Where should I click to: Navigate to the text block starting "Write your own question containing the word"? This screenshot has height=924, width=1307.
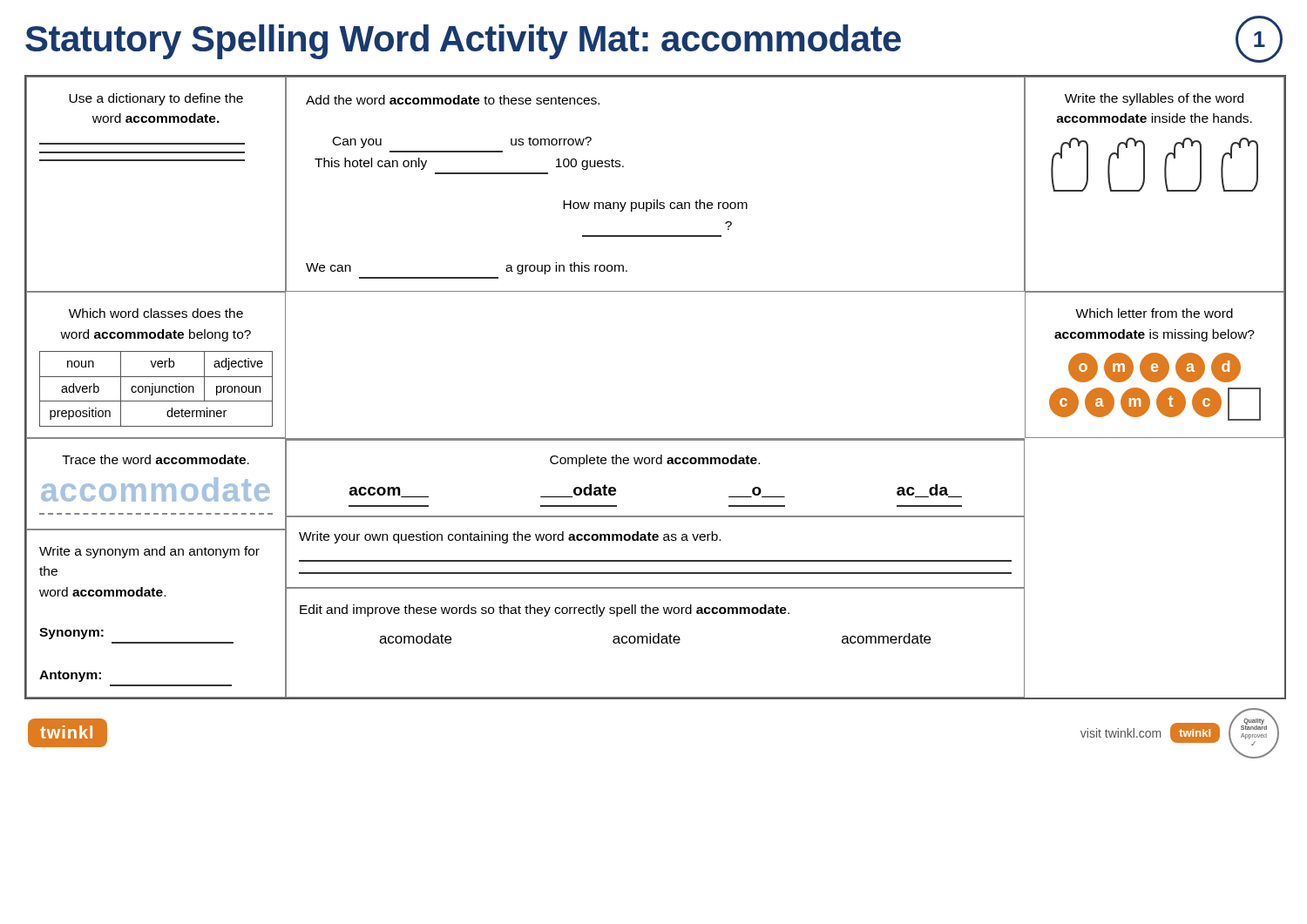(x=655, y=550)
